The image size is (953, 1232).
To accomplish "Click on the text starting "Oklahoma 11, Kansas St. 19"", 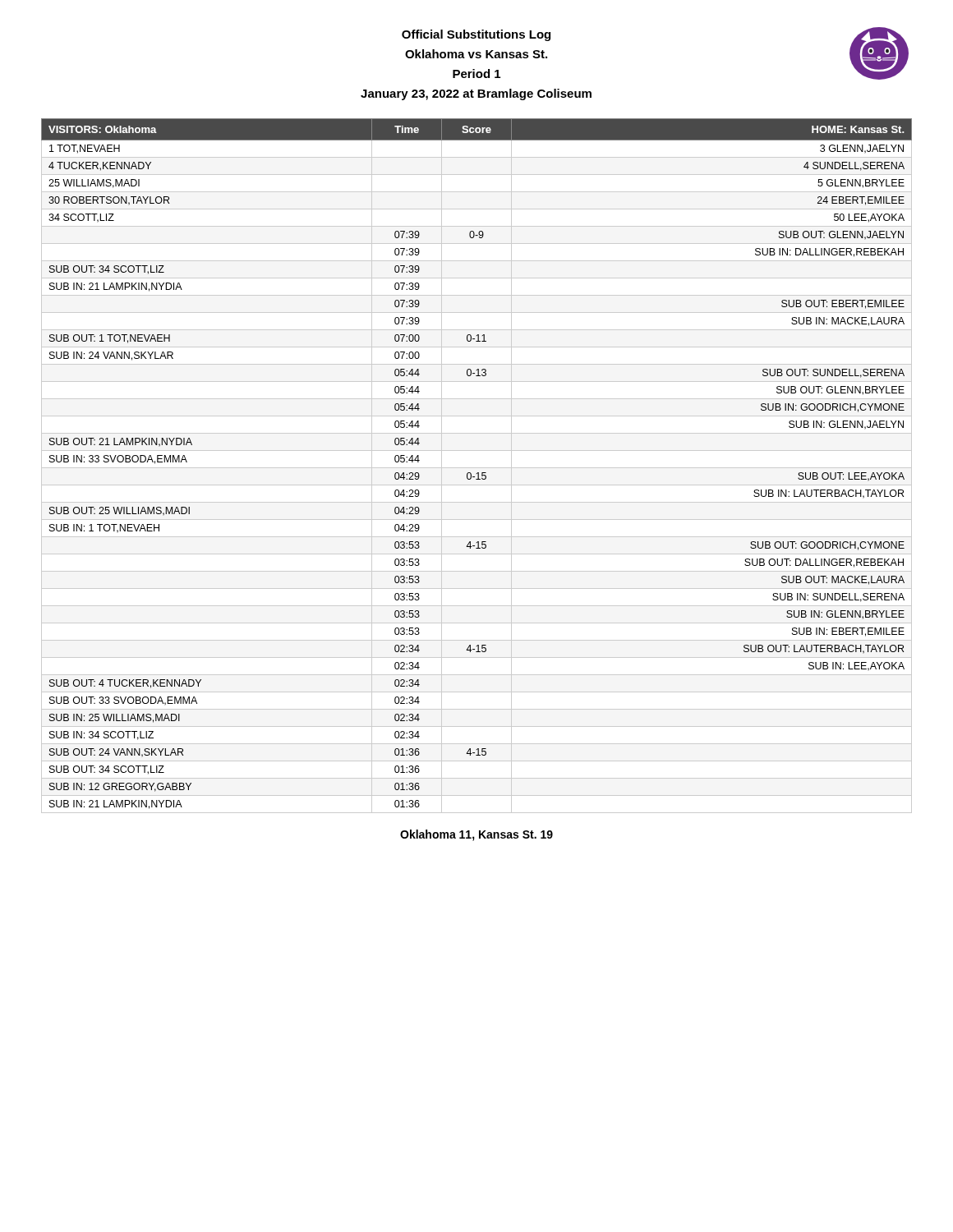I will [476, 834].
